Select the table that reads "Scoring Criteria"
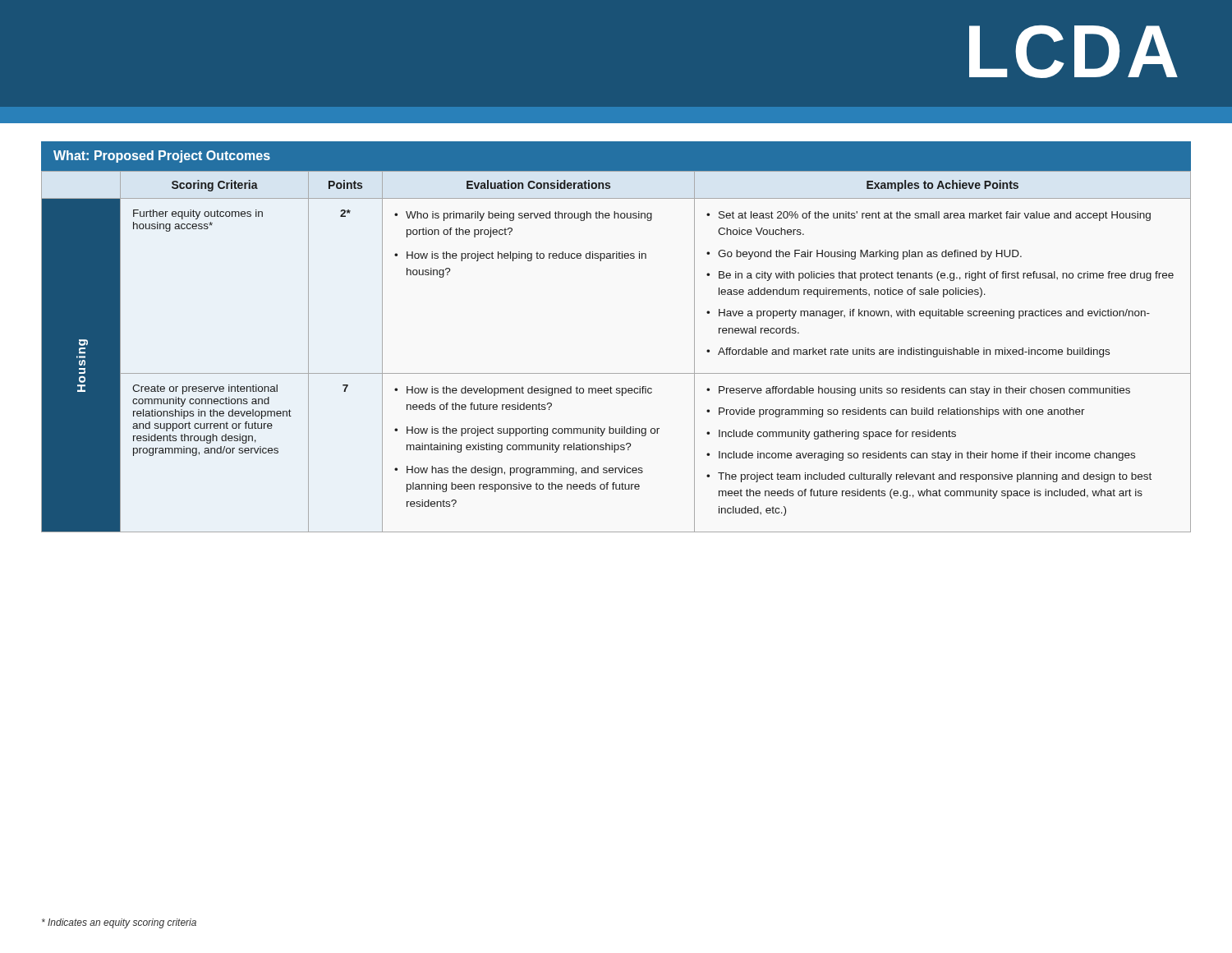The width and height of the screenshot is (1232, 953). [x=616, y=337]
